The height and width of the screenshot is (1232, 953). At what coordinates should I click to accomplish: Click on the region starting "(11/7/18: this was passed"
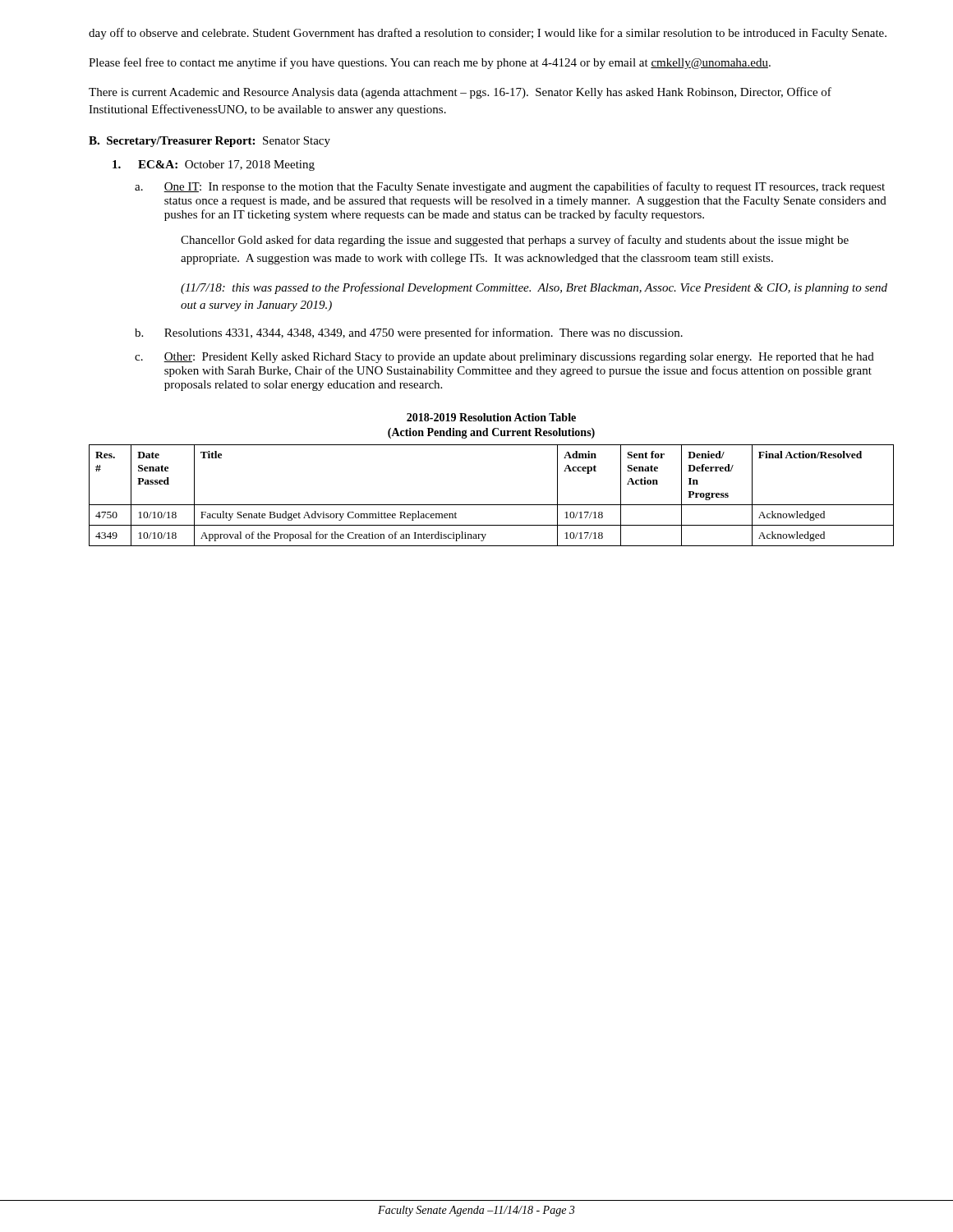click(534, 296)
